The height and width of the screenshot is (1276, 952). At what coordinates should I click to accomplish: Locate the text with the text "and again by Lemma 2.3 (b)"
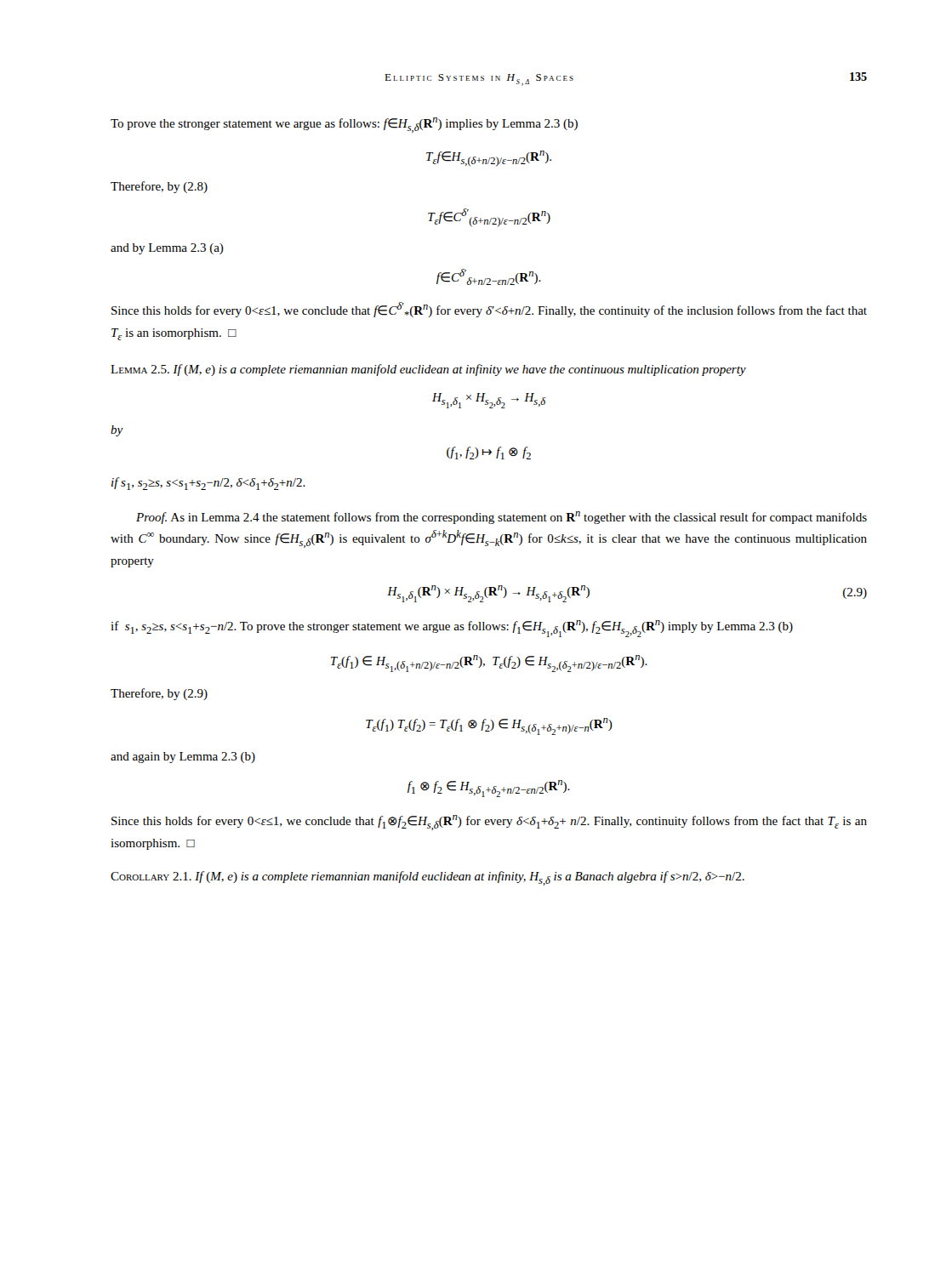(183, 756)
